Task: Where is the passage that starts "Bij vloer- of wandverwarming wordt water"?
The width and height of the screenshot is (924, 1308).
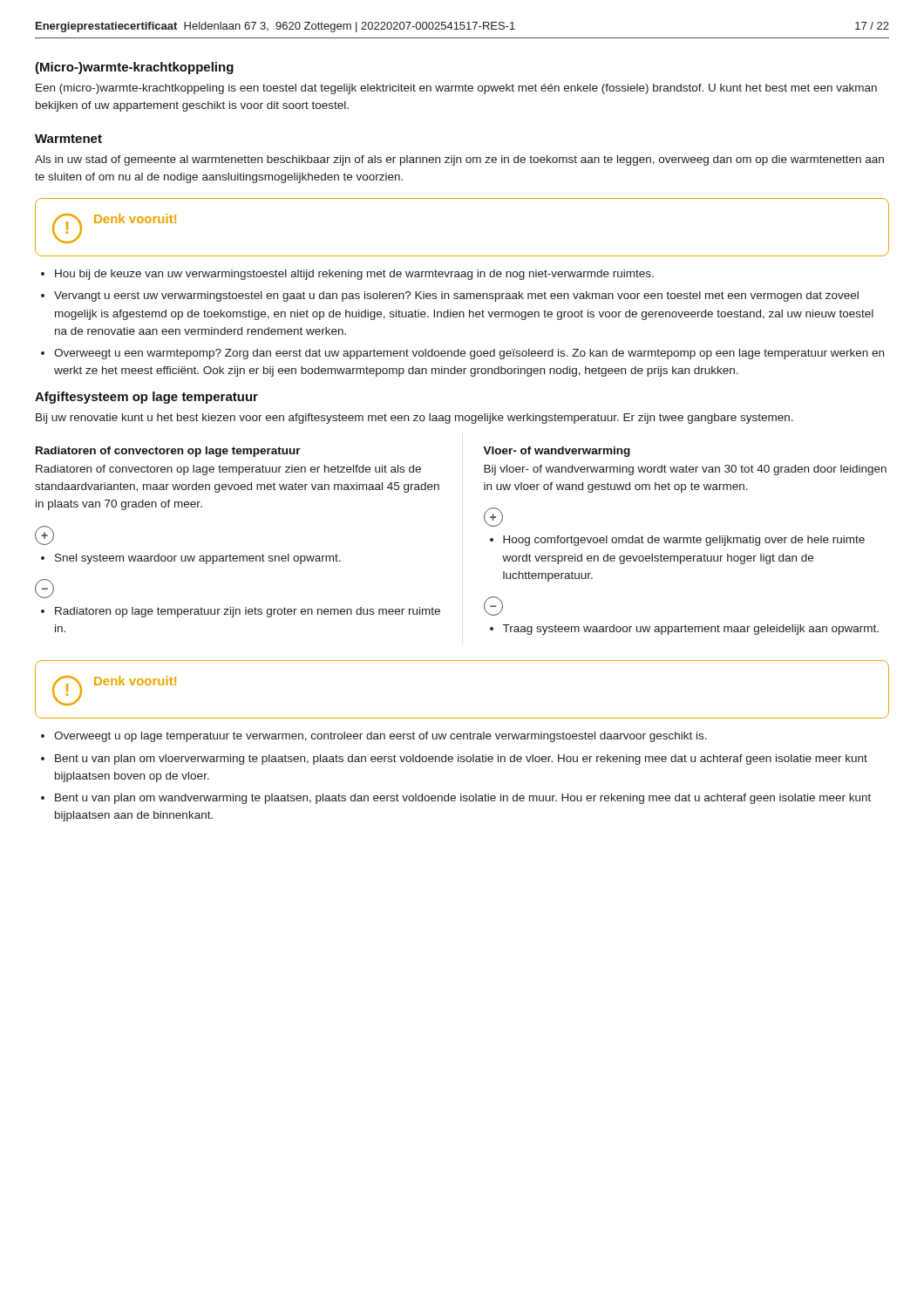Action: click(685, 477)
